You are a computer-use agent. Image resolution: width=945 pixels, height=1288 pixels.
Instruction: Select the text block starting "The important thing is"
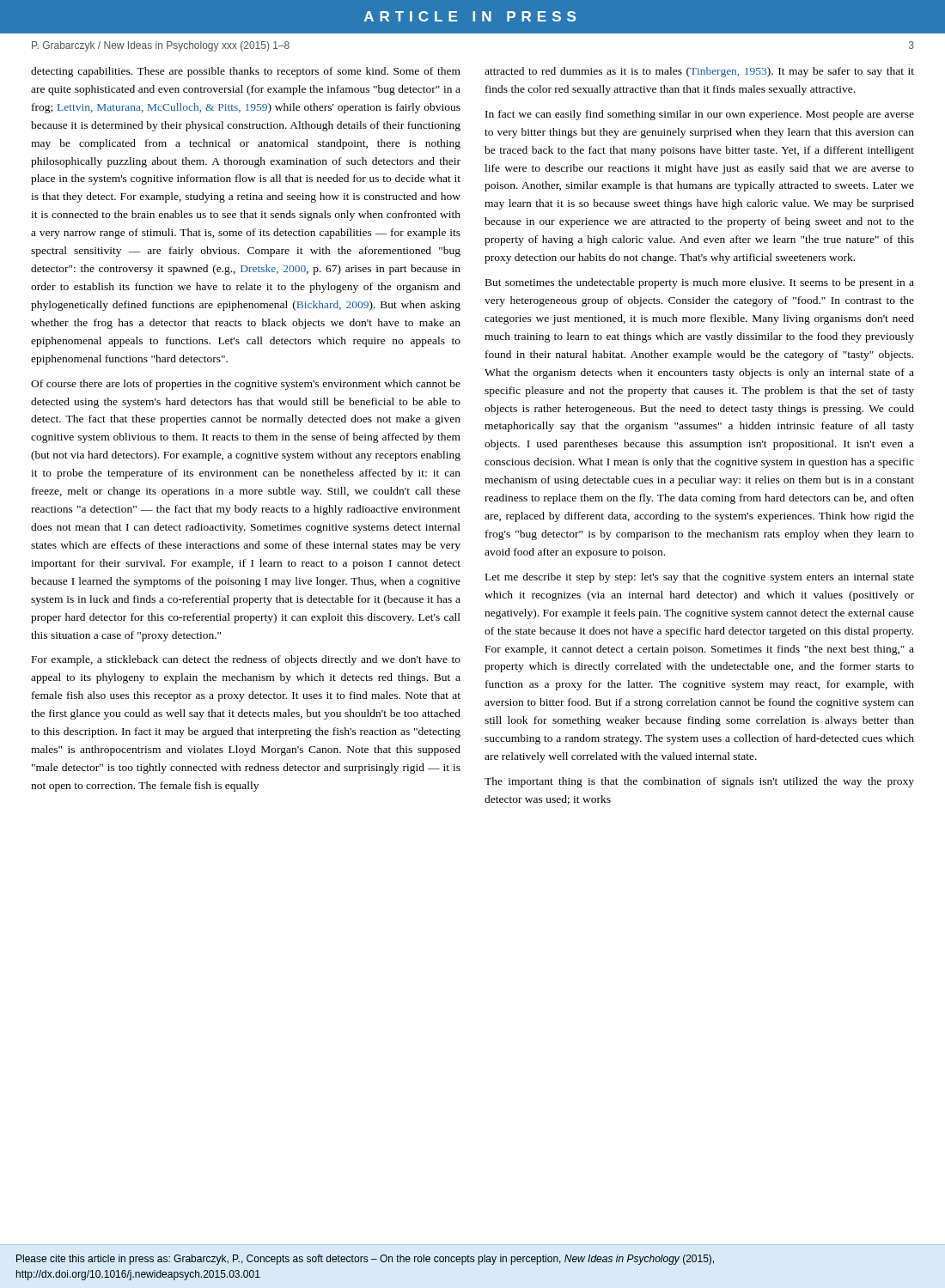pos(699,791)
